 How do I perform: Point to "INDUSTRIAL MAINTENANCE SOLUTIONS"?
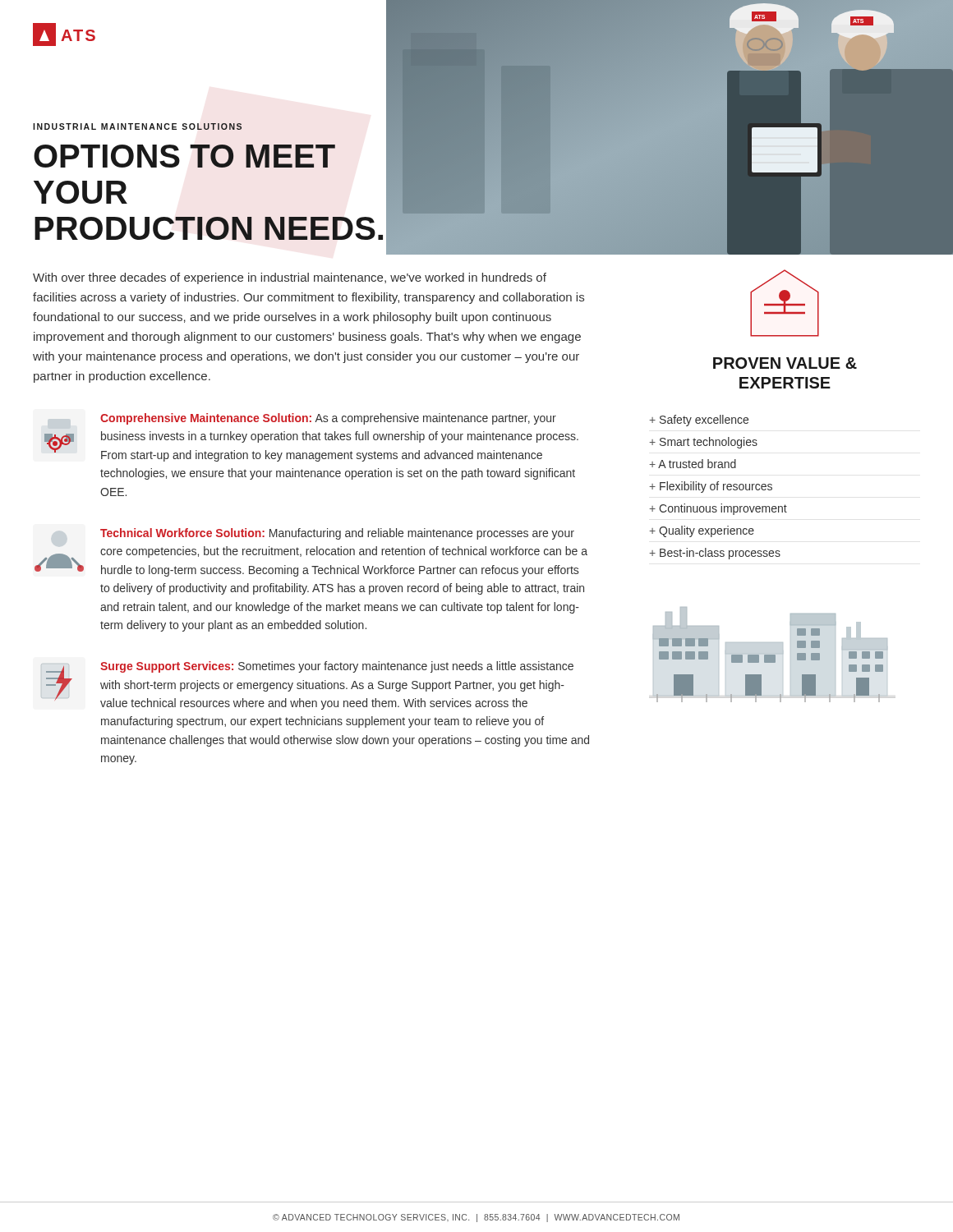138,127
